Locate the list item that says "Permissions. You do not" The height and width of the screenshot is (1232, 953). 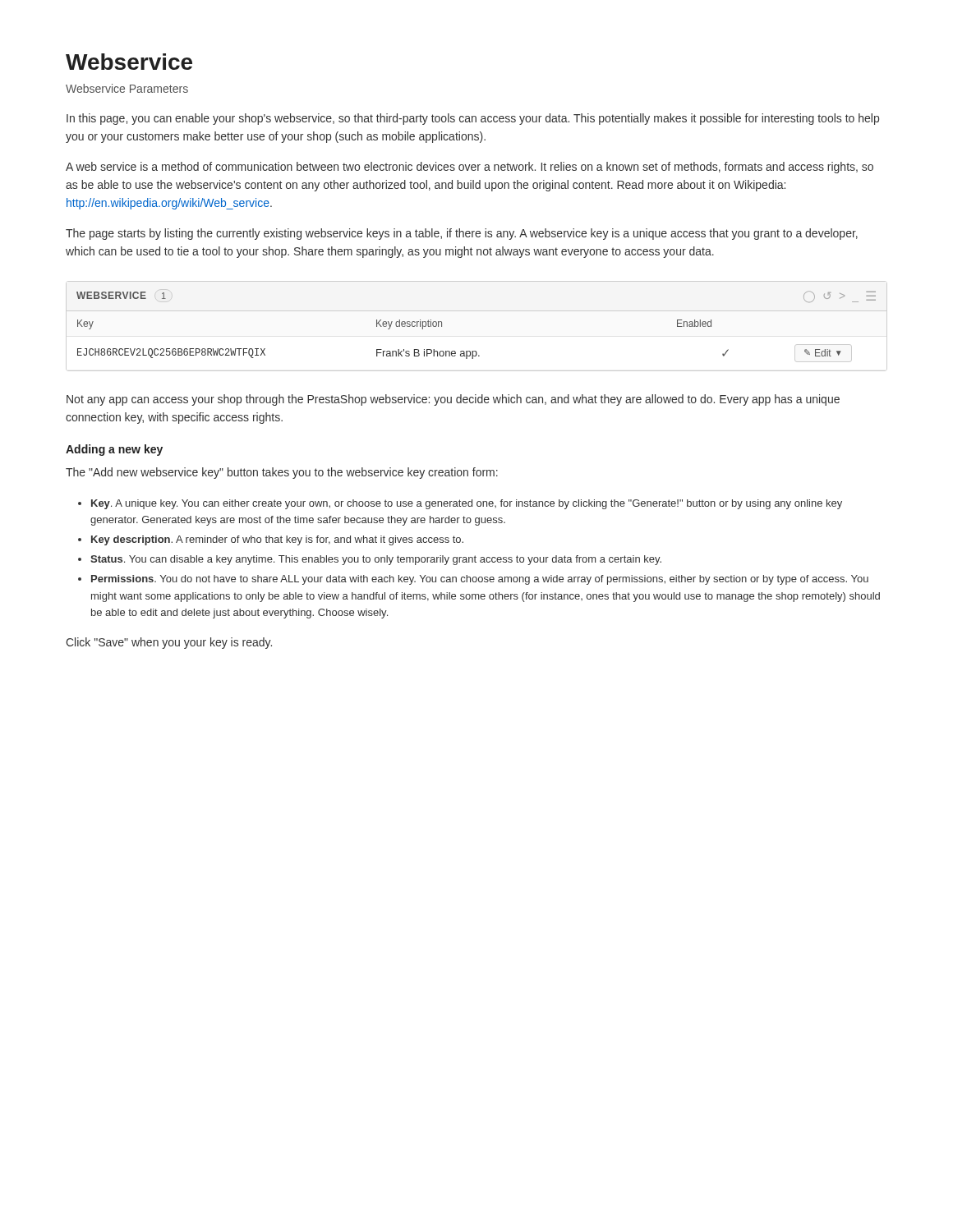pos(485,596)
